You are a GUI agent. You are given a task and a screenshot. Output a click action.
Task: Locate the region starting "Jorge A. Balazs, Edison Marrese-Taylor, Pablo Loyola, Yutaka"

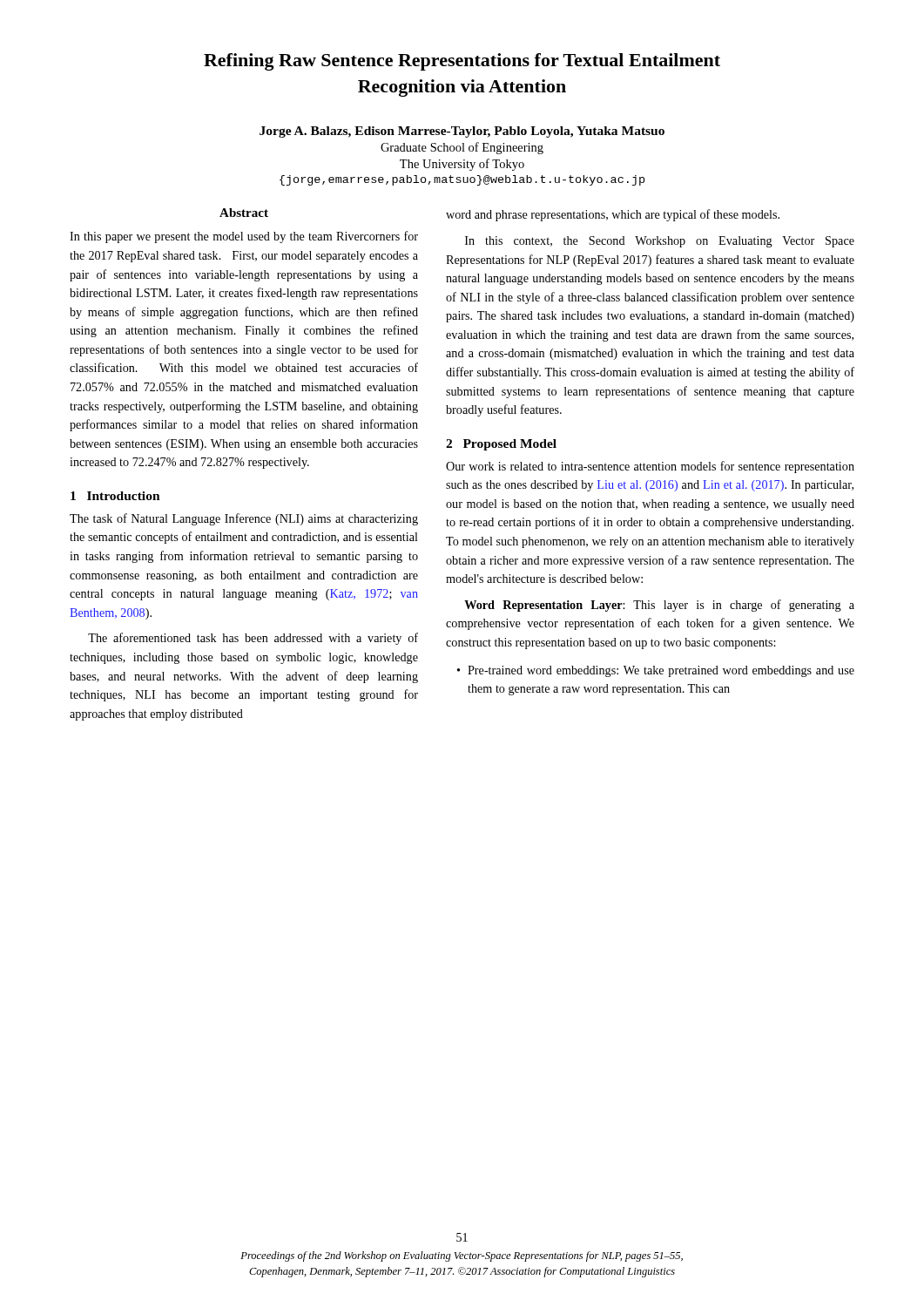point(462,155)
